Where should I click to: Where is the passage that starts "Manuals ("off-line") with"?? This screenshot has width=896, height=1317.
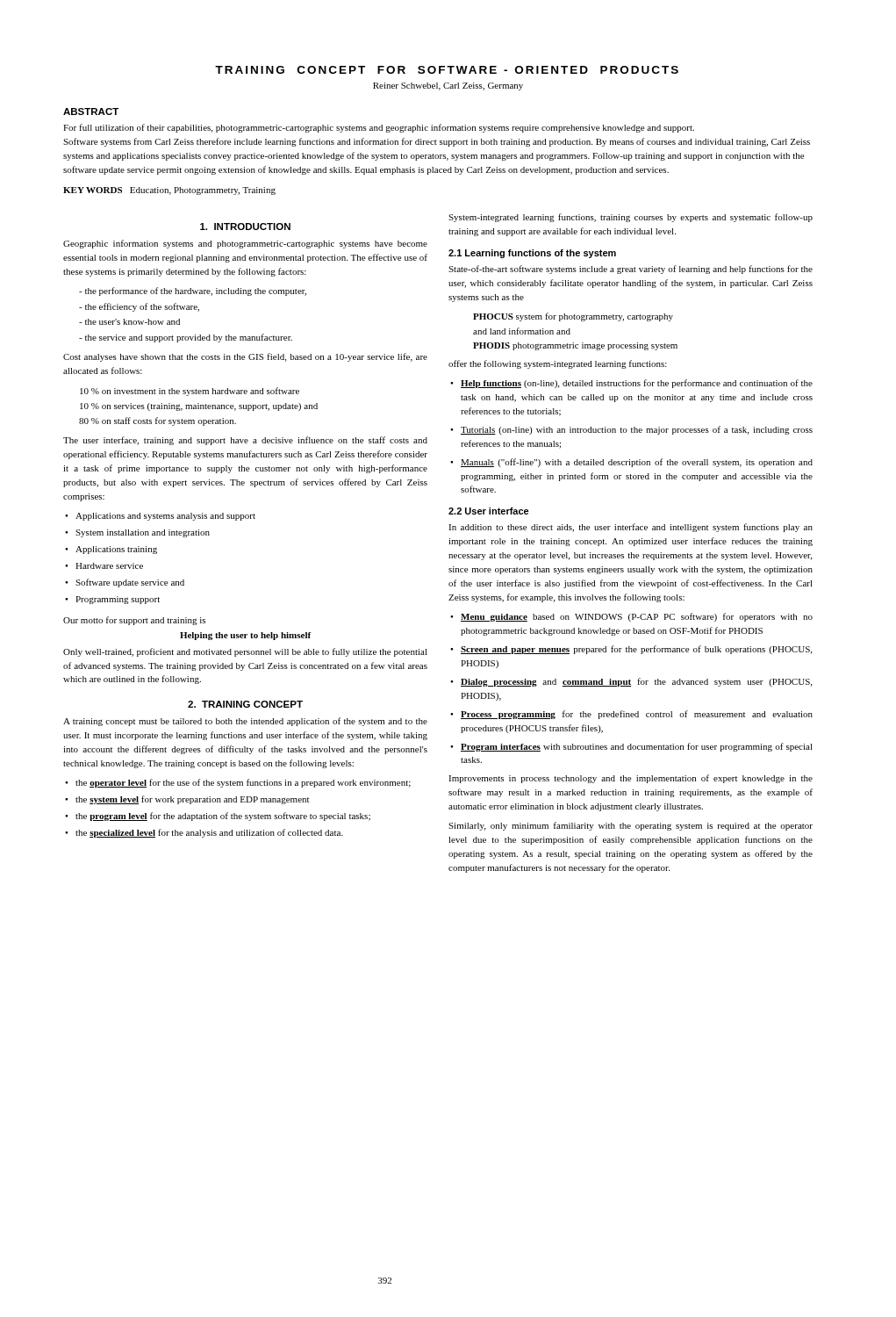[637, 475]
